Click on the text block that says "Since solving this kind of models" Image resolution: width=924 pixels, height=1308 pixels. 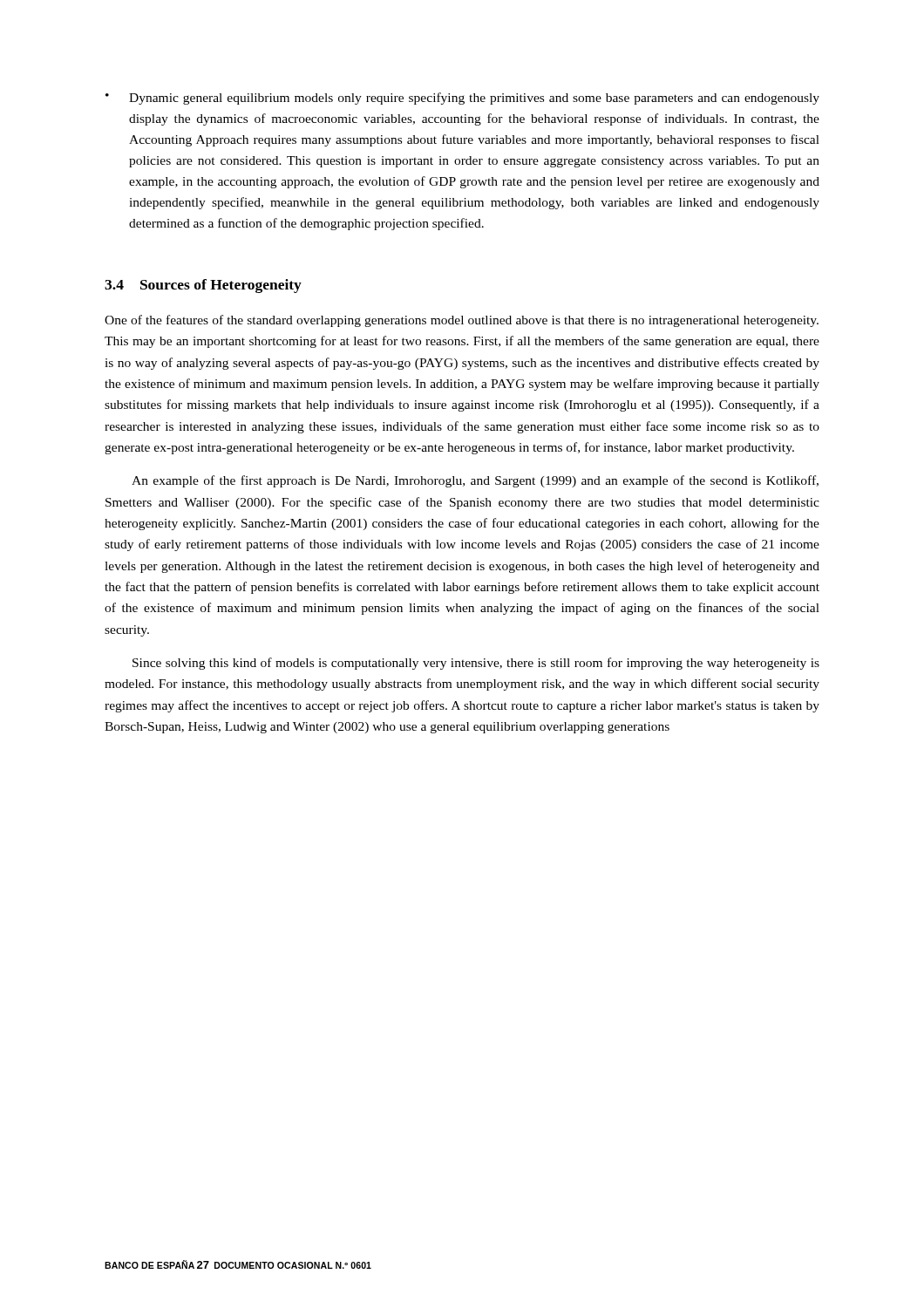pyautogui.click(x=462, y=694)
